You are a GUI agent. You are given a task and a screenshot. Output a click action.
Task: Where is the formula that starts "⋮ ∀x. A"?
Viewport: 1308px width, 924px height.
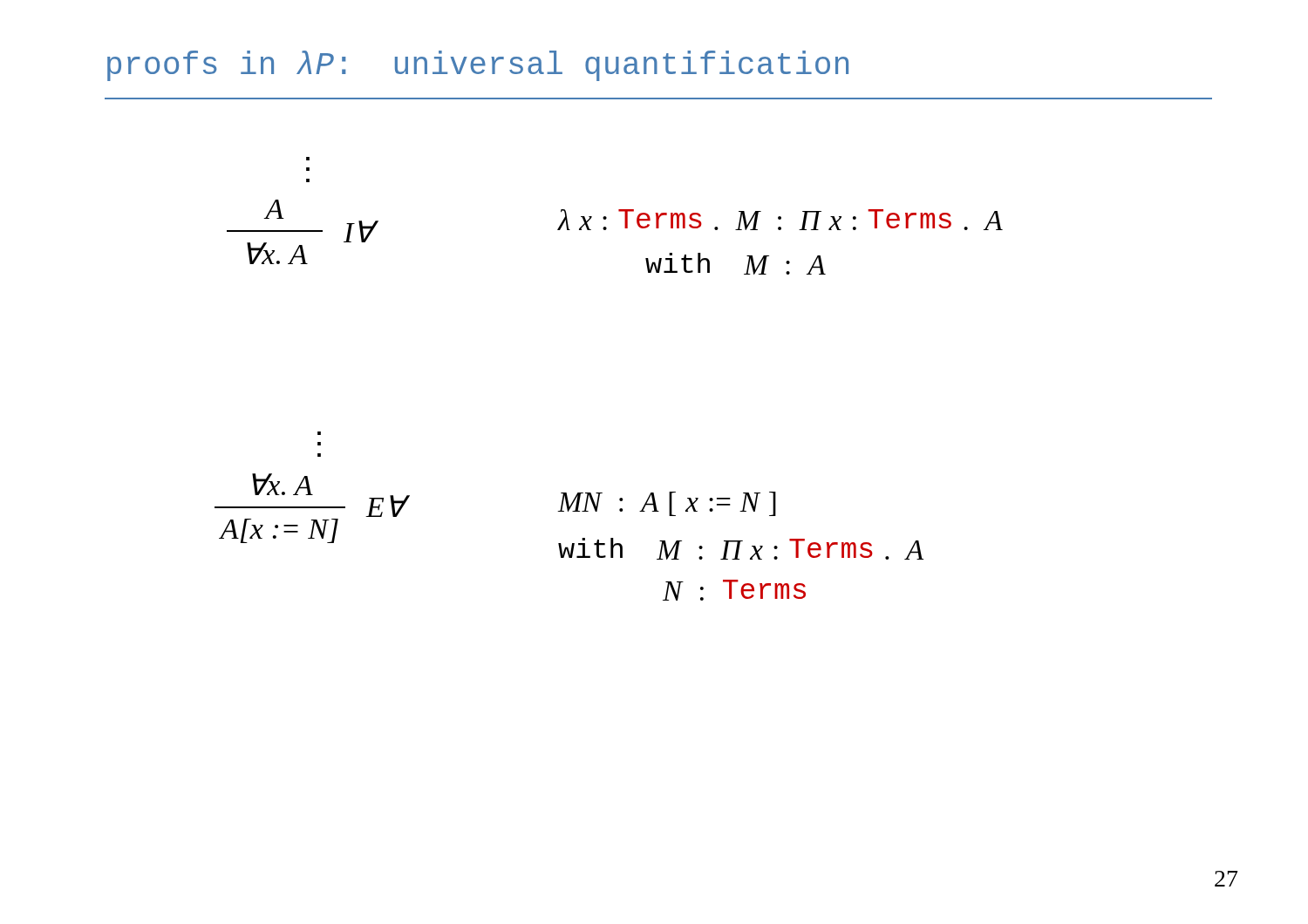pos(309,486)
